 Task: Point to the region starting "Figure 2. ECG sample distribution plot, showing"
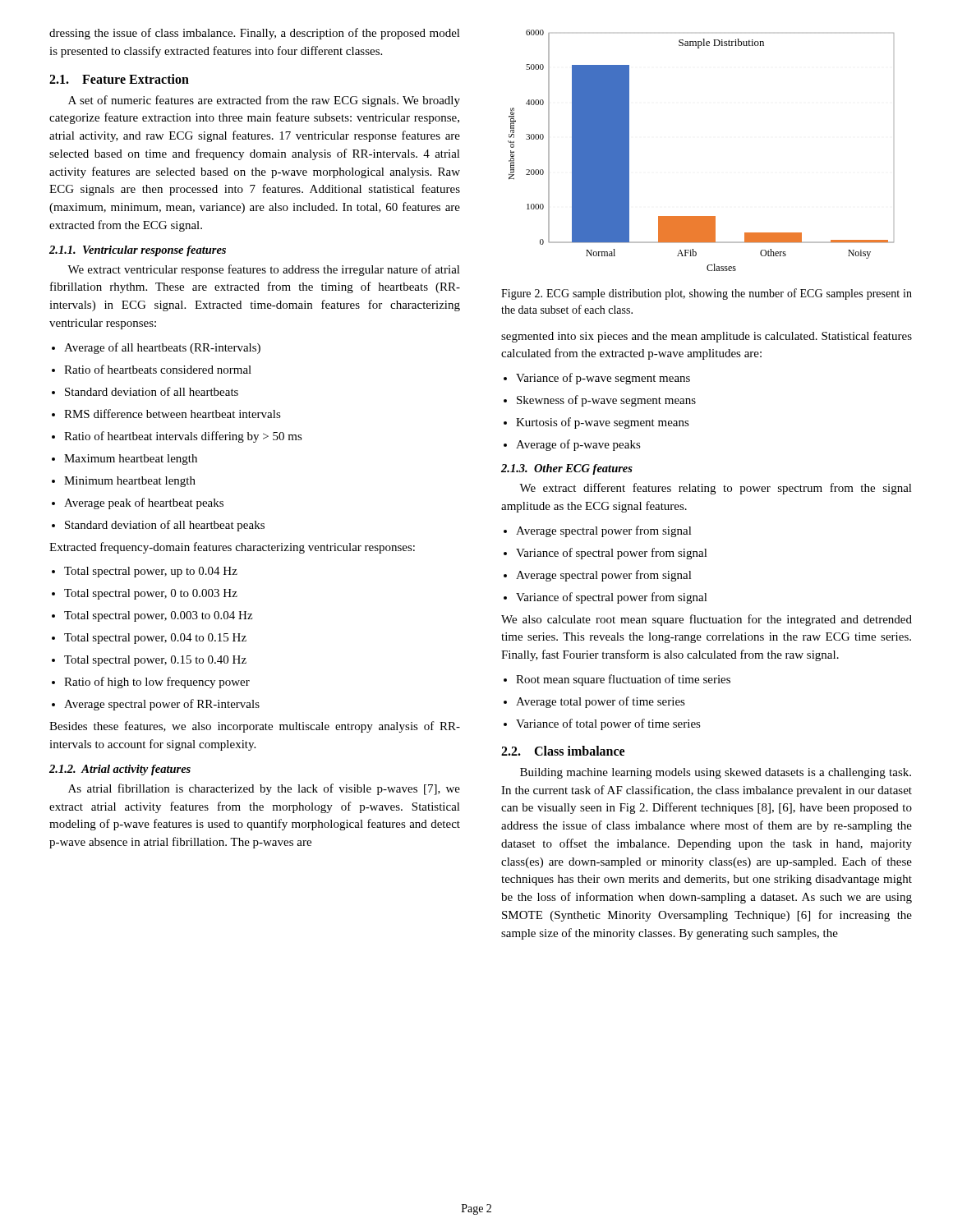coord(707,303)
